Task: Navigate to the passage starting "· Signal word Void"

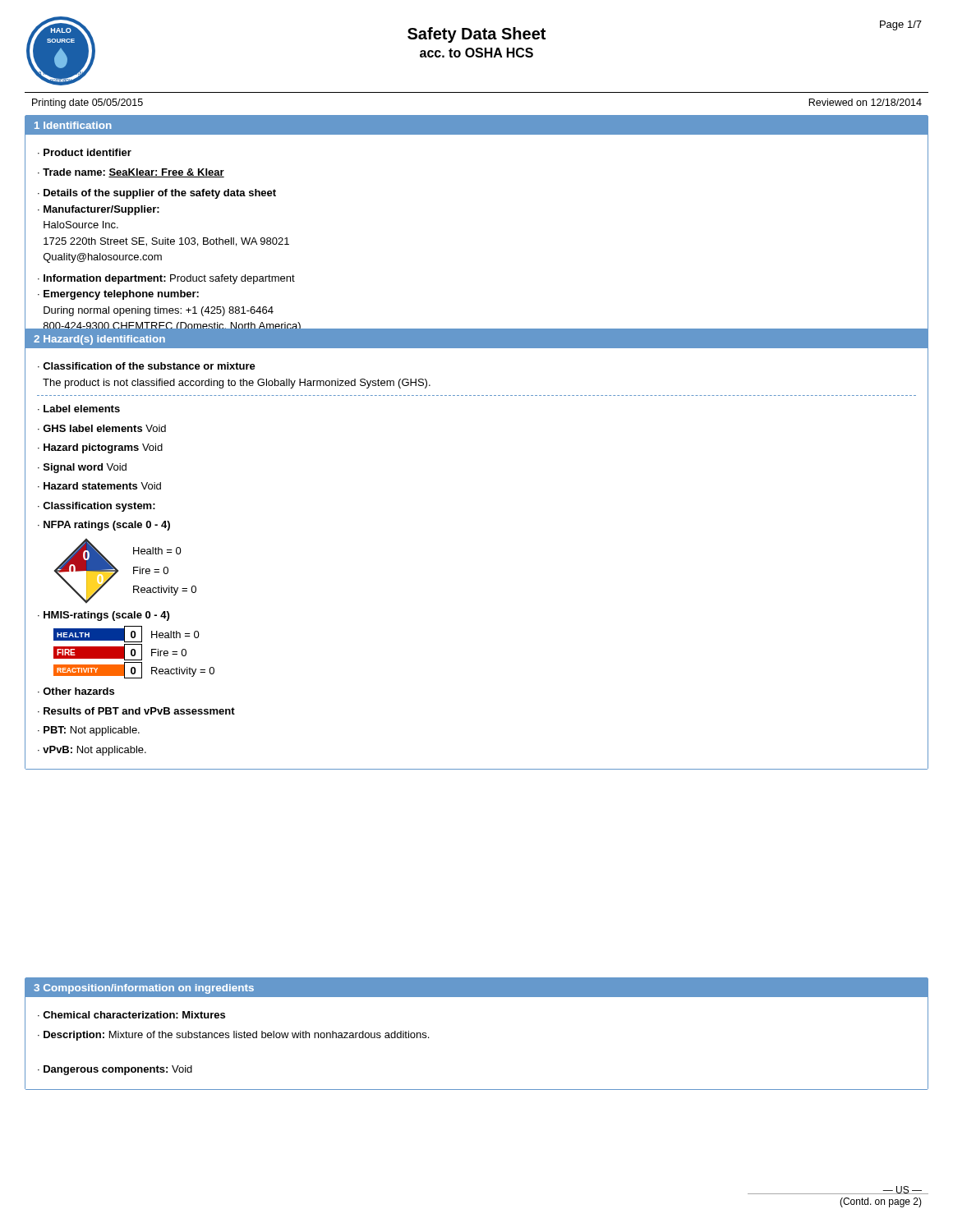Action: pos(82,467)
